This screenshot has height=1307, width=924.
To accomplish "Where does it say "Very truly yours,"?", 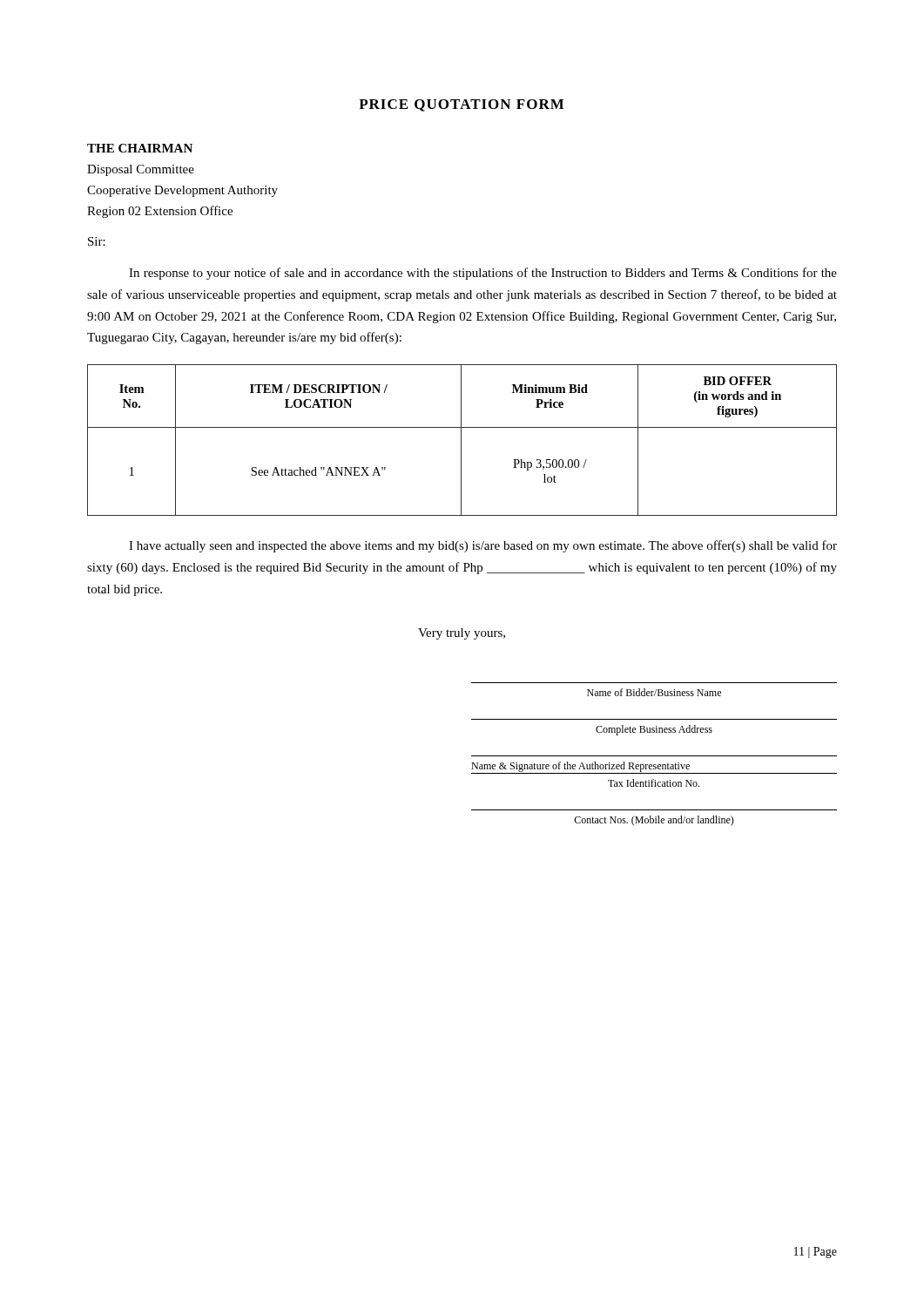I will [462, 633].
